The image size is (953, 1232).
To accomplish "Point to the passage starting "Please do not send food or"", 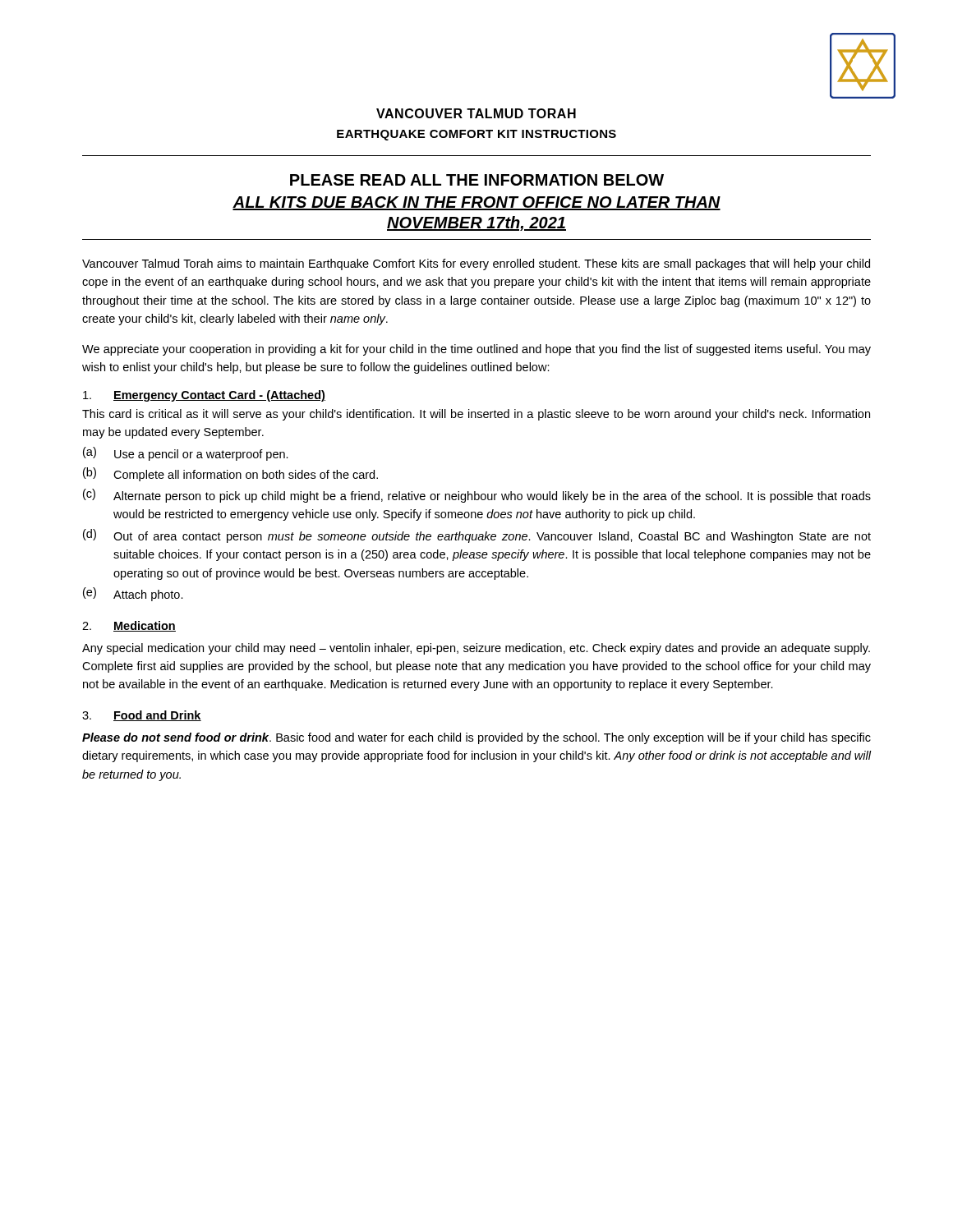I will pos(476,756).
